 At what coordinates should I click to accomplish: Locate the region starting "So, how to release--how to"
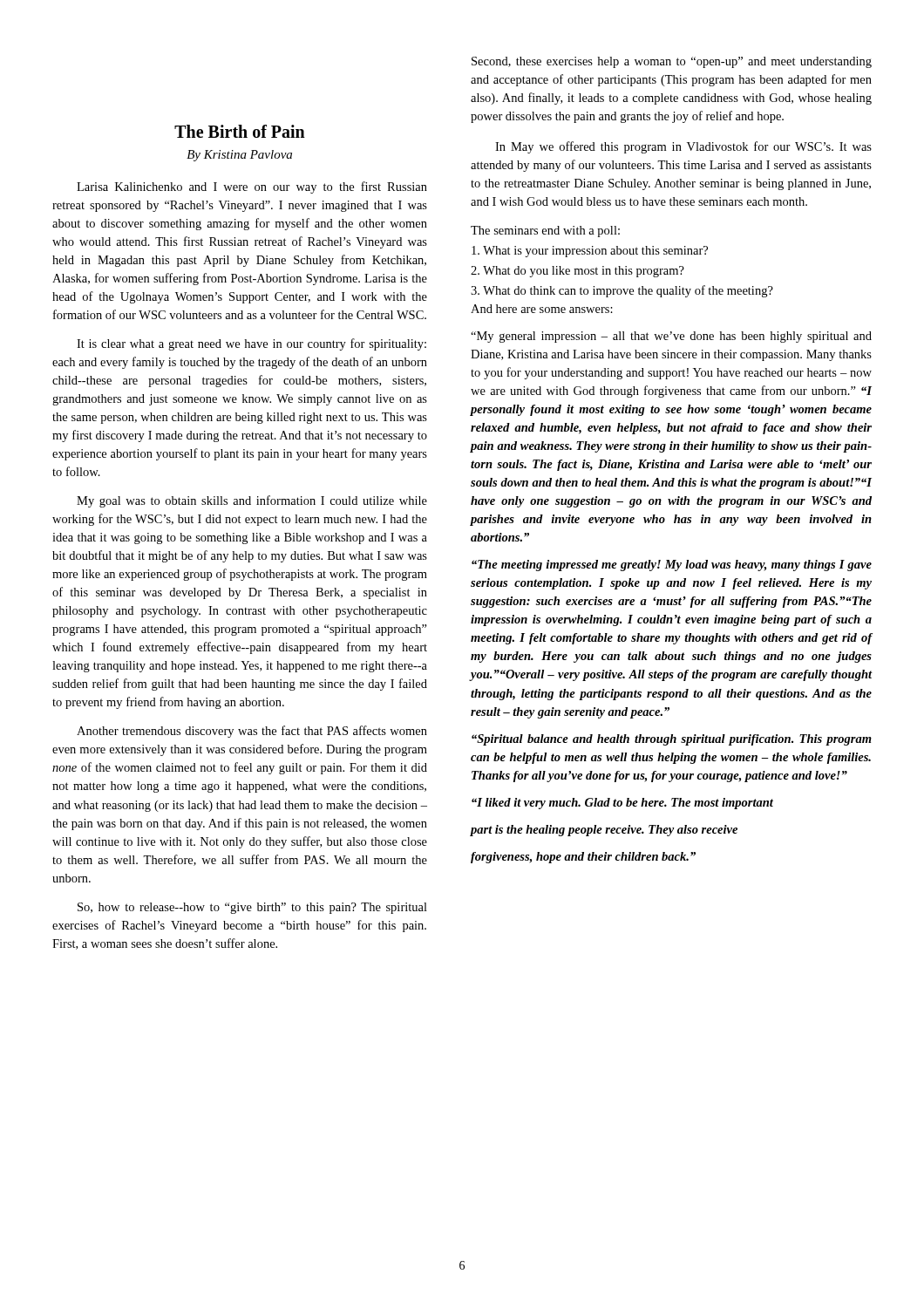tap(240, 925)
